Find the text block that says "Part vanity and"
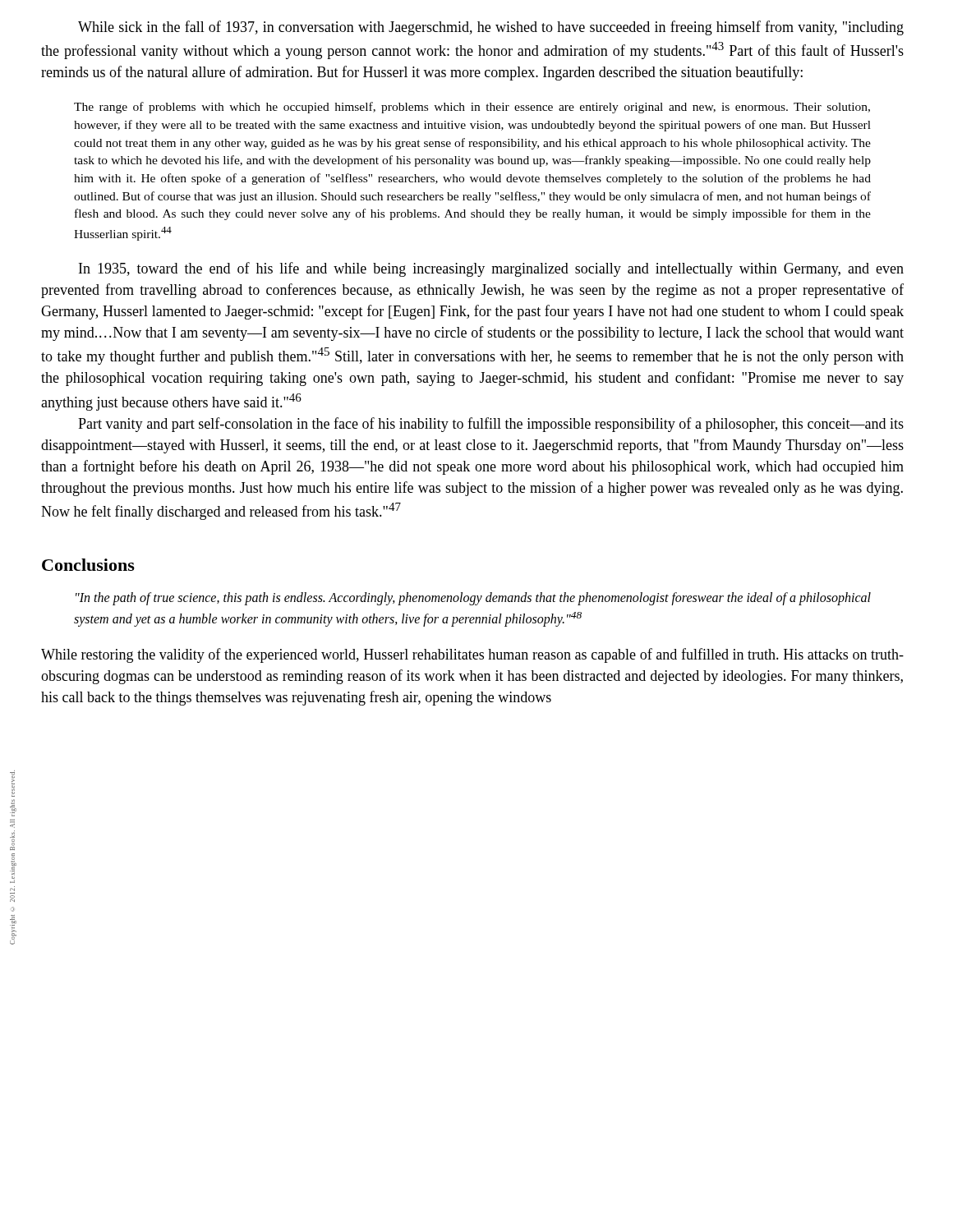This screenshot has height=1232, width=953. coord(472,468)
